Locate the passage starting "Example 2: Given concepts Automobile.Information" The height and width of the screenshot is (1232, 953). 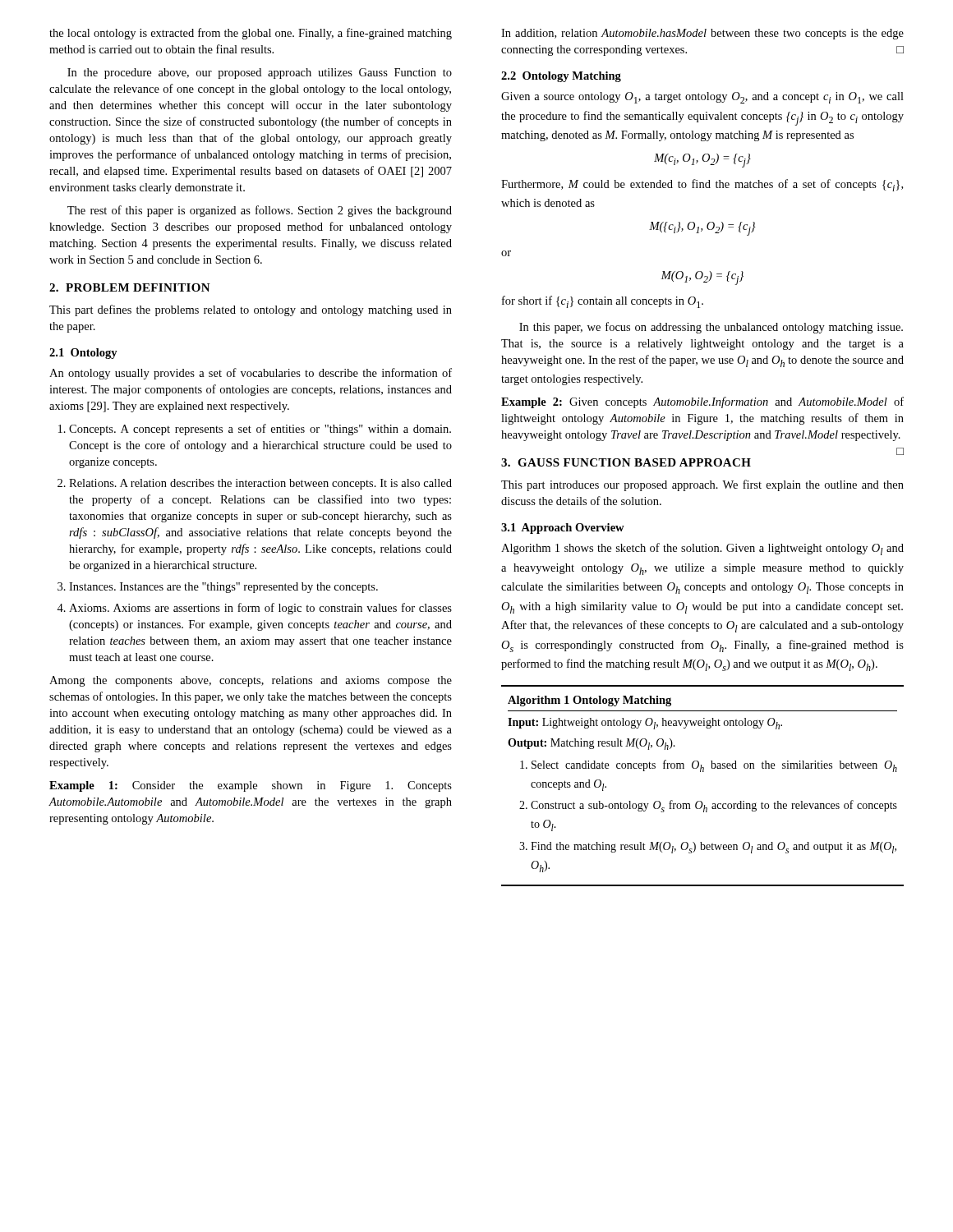pyautogui.click(x=702, y=418)
